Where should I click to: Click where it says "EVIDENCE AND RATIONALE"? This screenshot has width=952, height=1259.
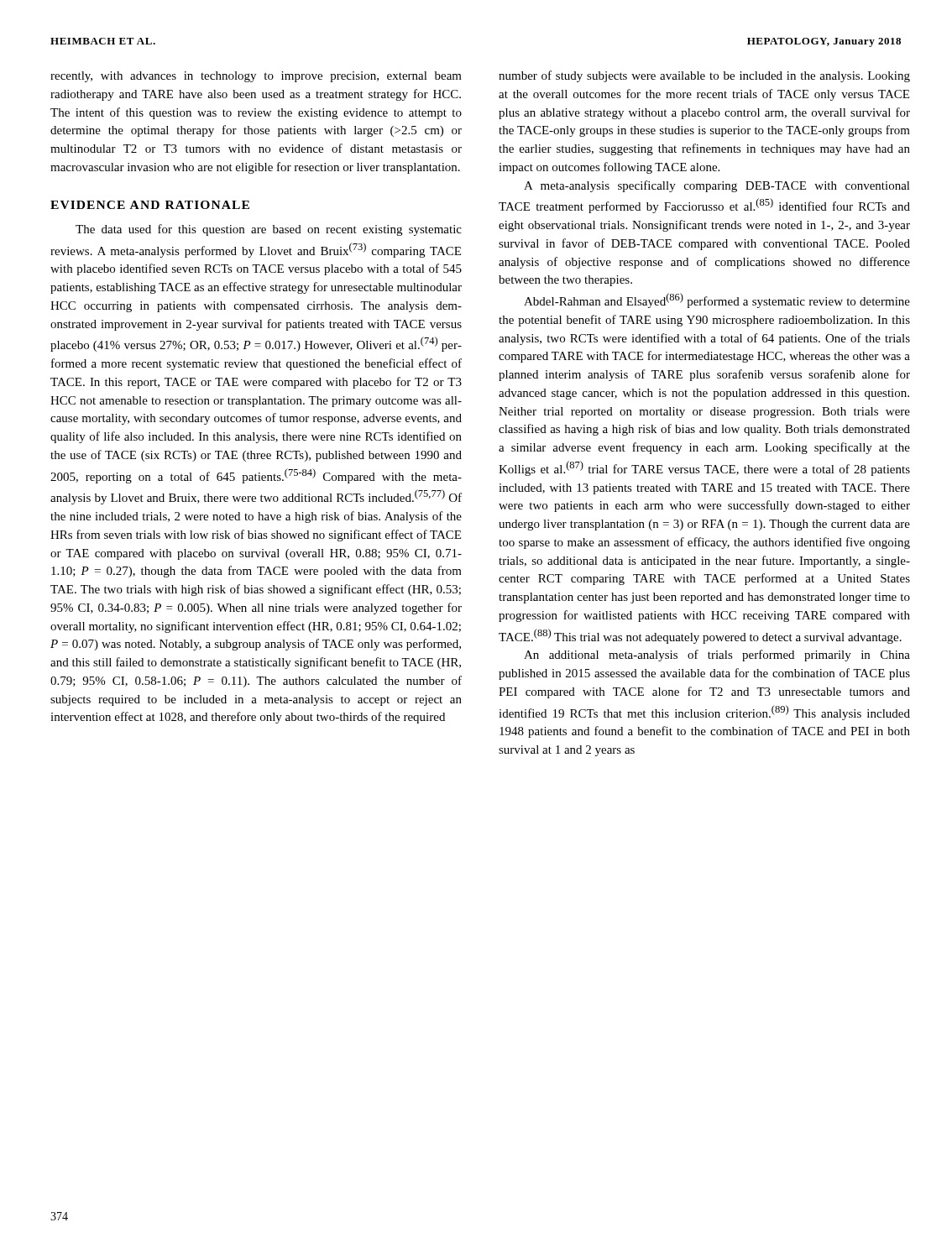[x=151, y=204]
